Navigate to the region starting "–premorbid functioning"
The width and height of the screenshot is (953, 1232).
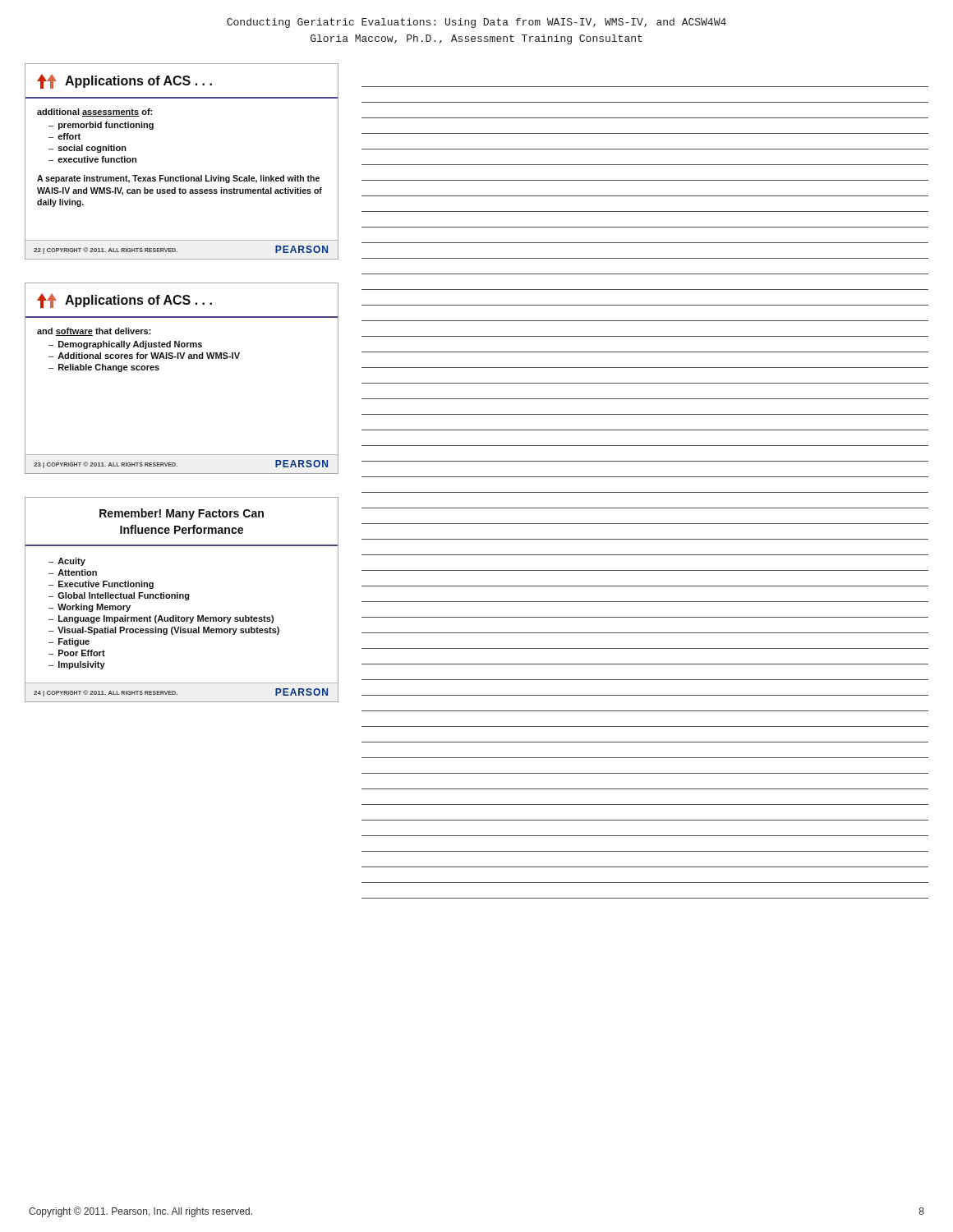pyautogui.click(x=101, y=125)
